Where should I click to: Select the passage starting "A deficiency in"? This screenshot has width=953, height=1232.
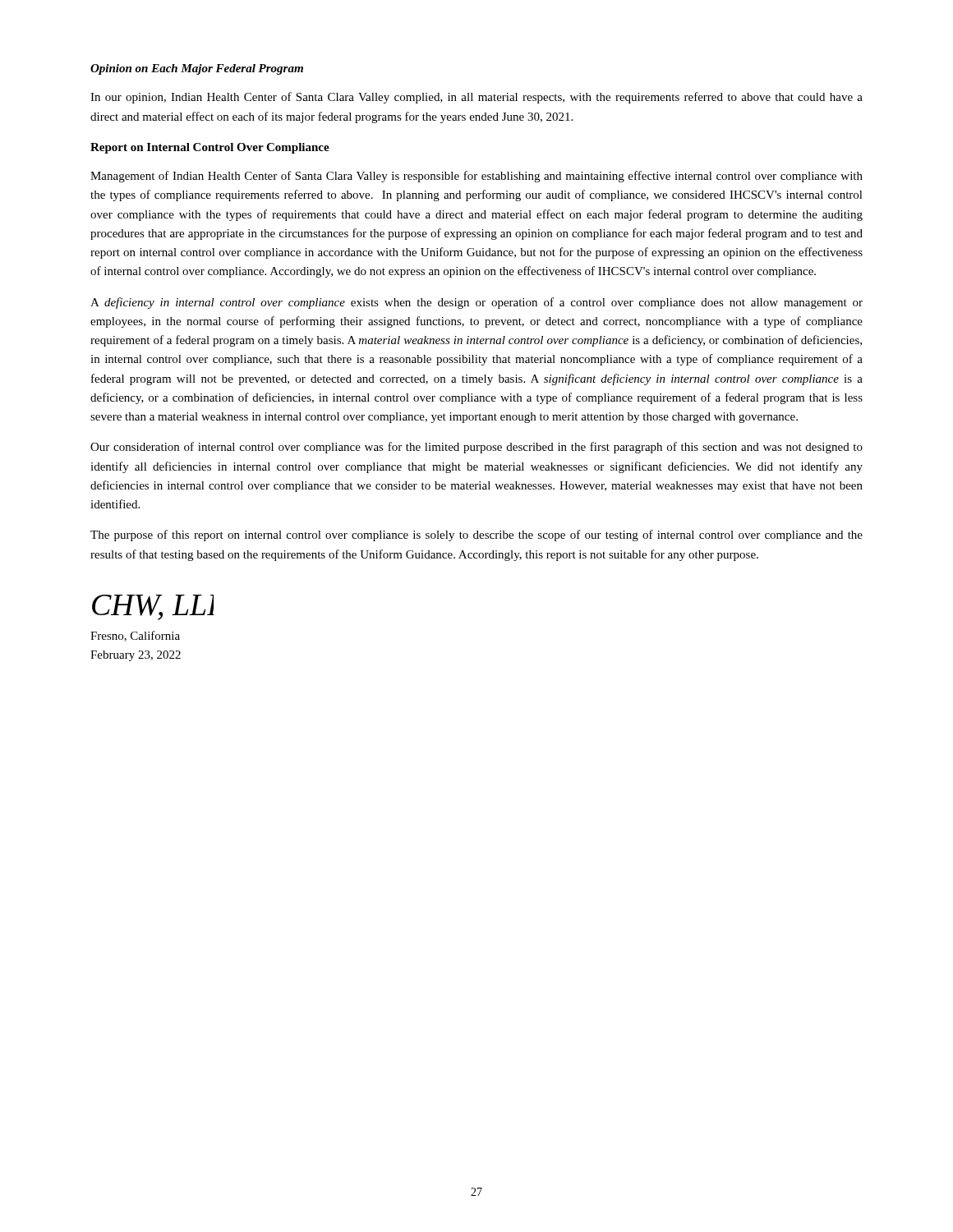[x=476, y=360]
